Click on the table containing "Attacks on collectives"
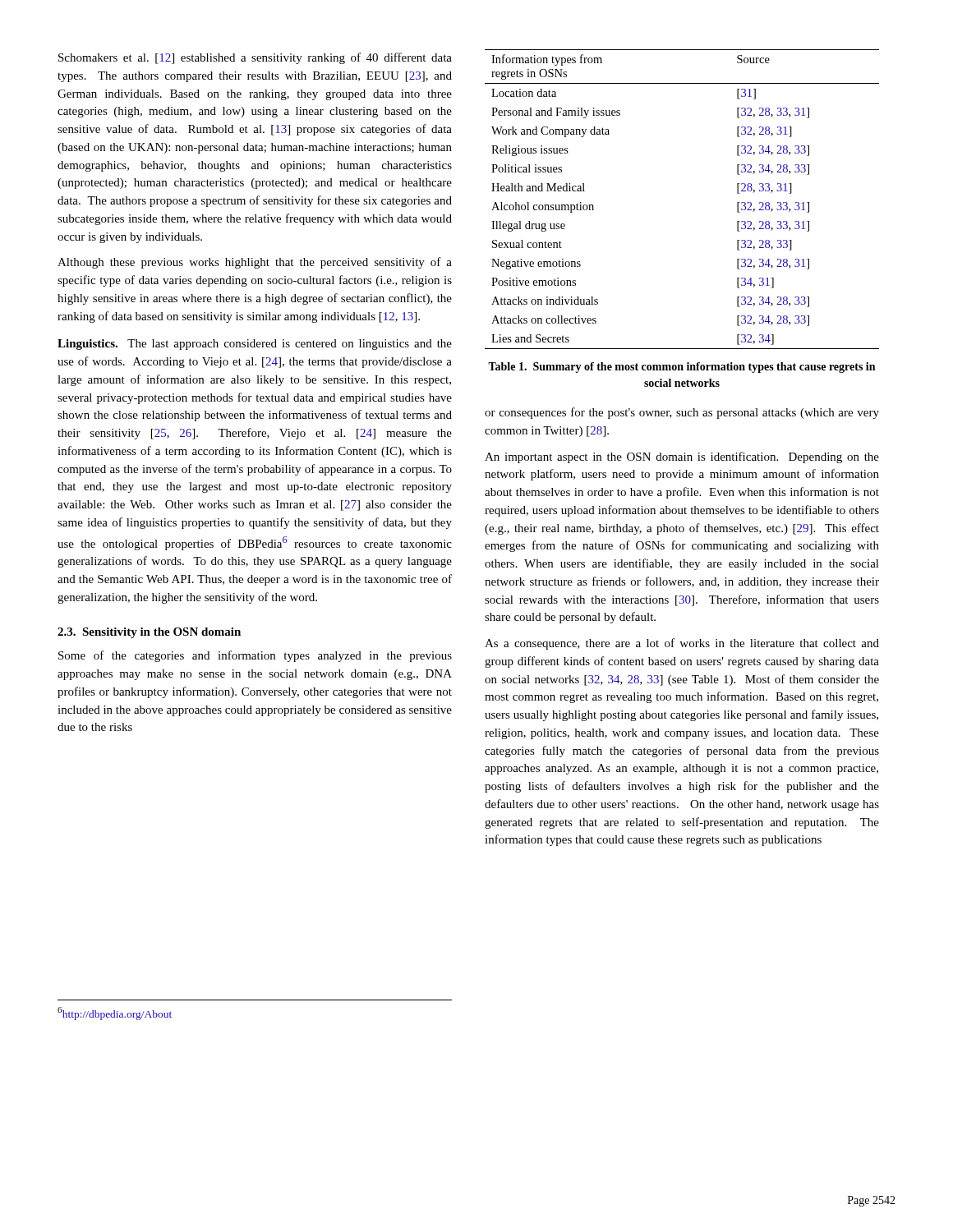 pyautogui.click(x=682, y=199)
